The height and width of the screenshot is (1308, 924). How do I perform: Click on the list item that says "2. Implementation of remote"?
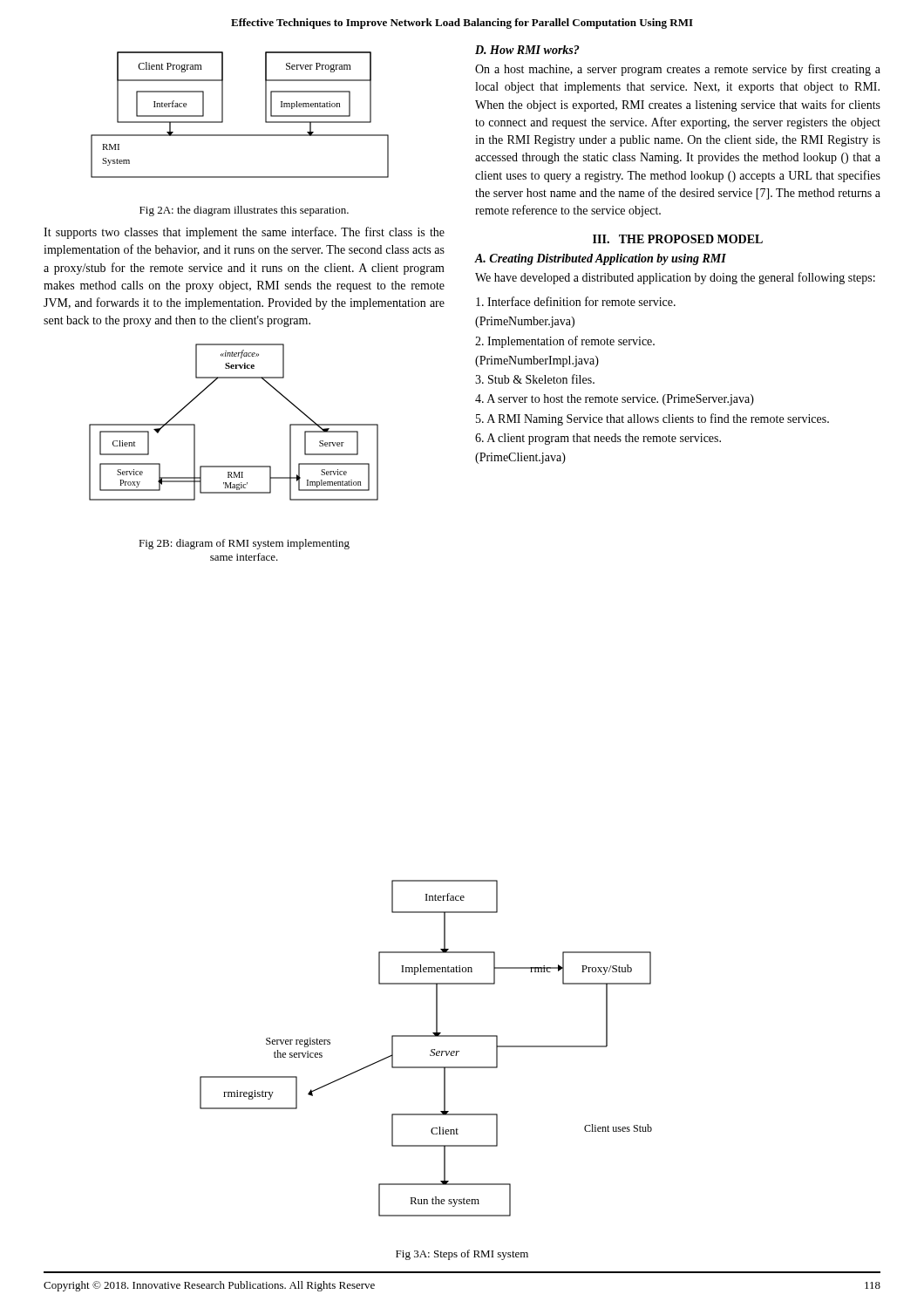565,341
